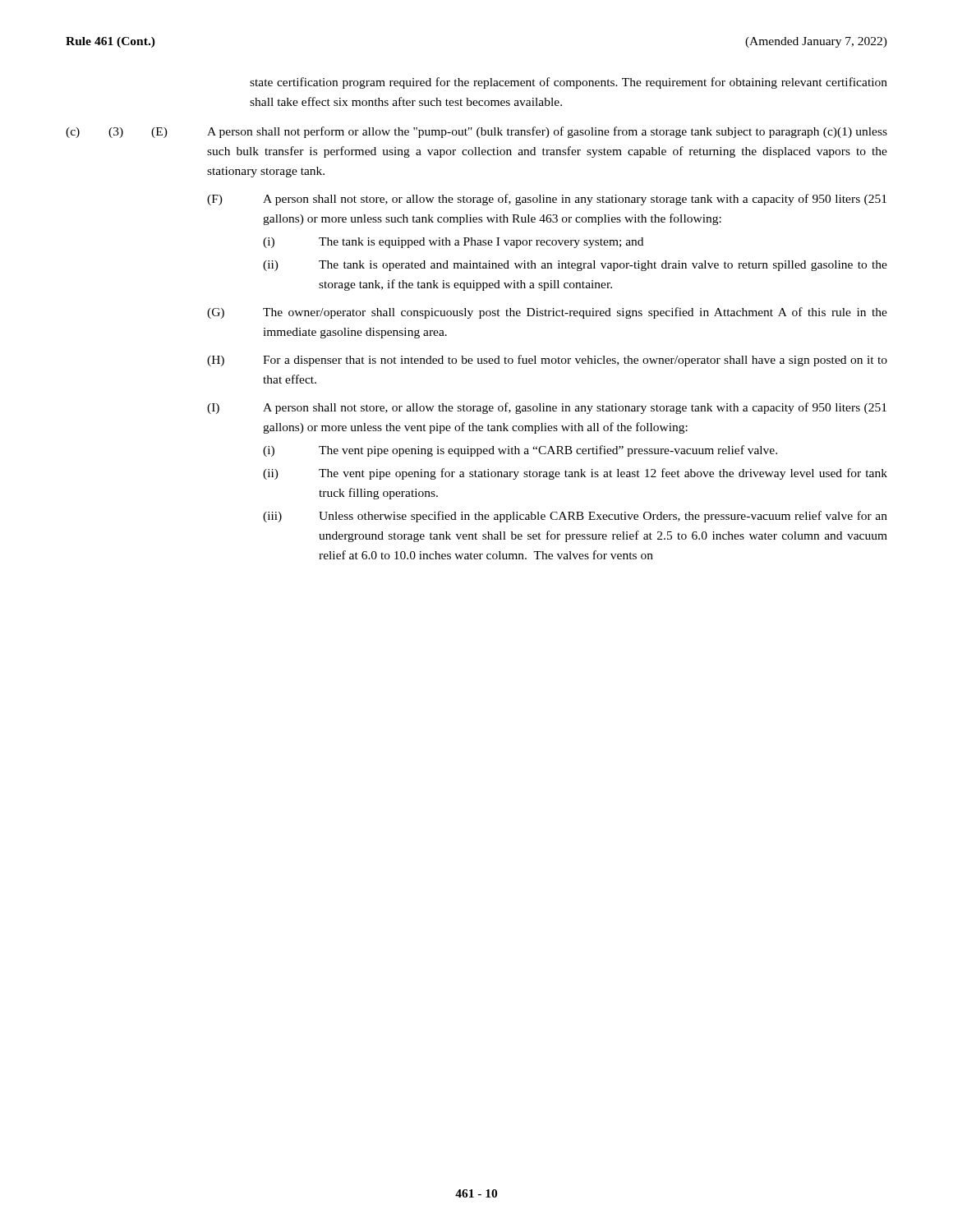Where is the passage that starts "(ii) The tank is operated and"?

[476, 274]
